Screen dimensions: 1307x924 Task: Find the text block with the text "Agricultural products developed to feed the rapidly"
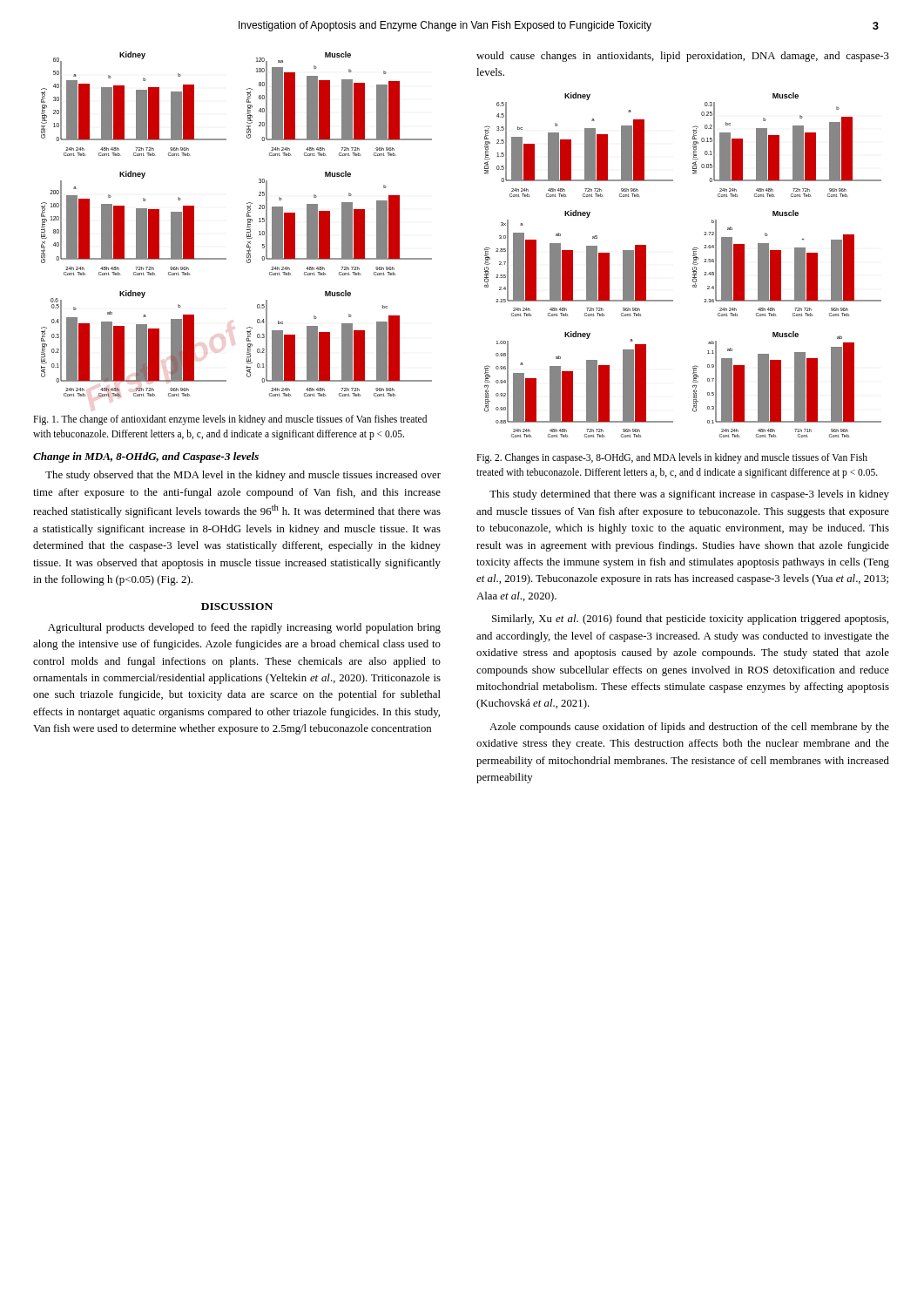pos(237,678)
